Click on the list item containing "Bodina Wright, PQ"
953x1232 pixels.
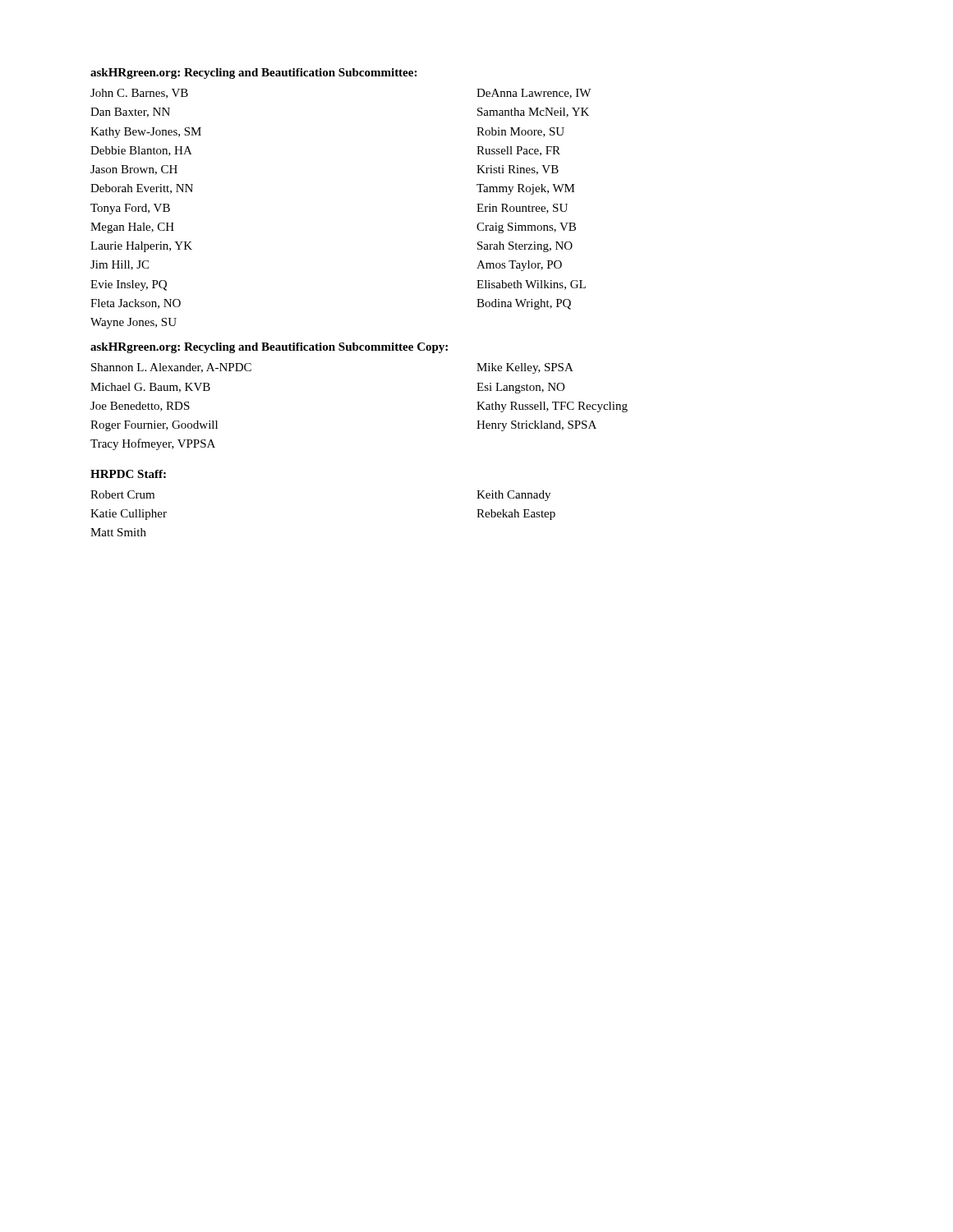click(524, 303)
